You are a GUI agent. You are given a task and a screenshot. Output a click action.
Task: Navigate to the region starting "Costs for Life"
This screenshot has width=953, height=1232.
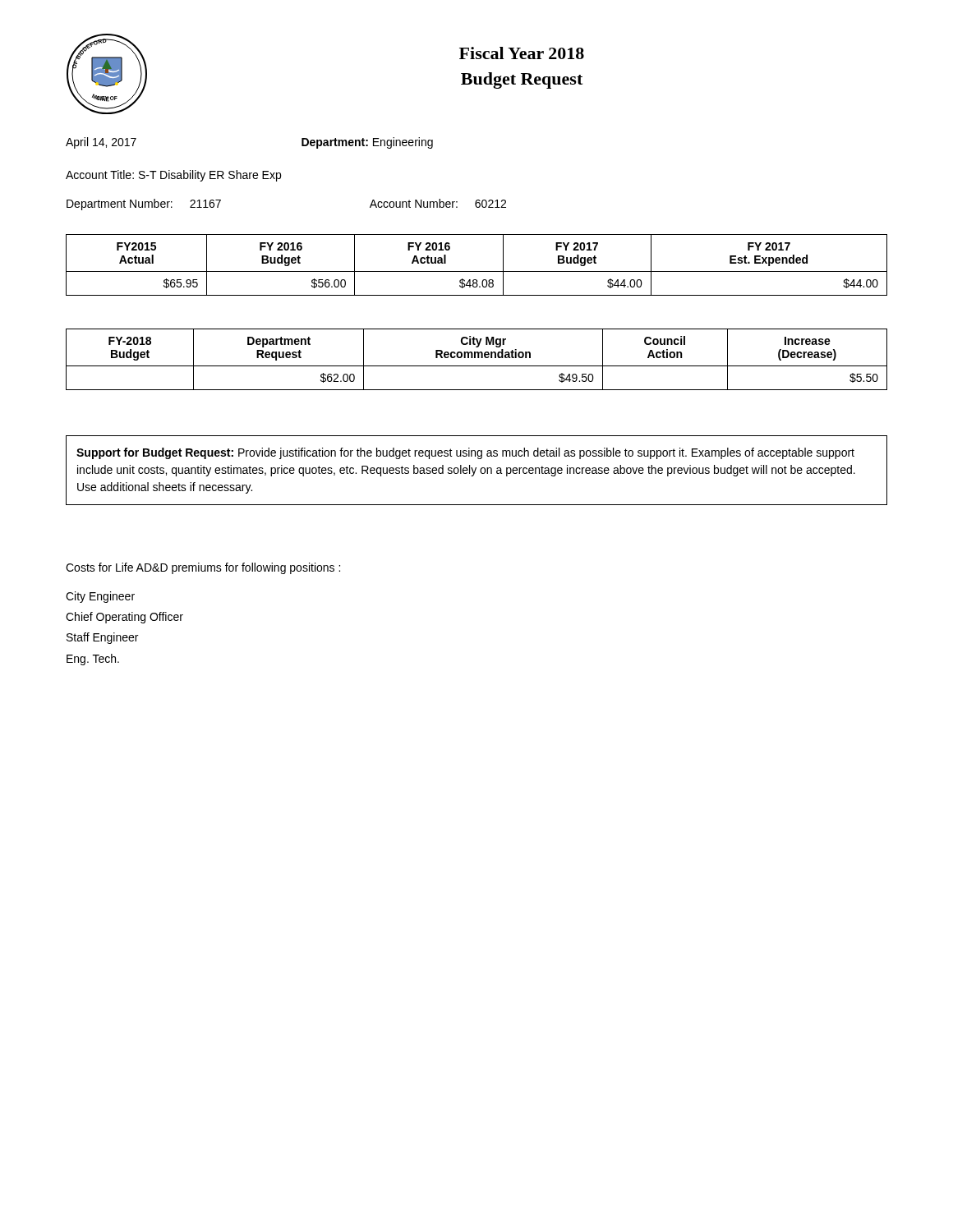tap(204, 568)
